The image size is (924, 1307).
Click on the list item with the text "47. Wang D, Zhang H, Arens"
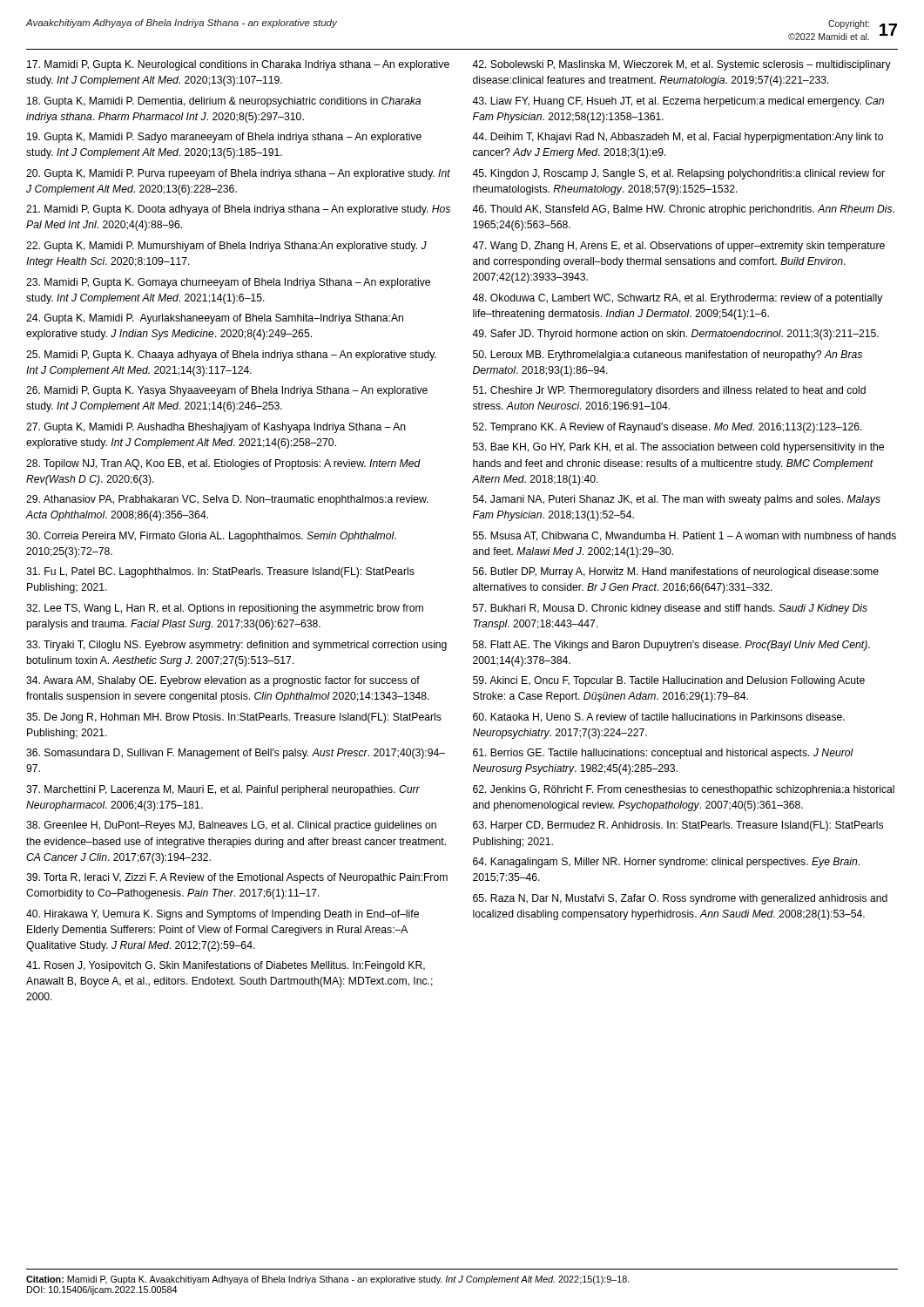pyautogui.click(x=685, y=261)
